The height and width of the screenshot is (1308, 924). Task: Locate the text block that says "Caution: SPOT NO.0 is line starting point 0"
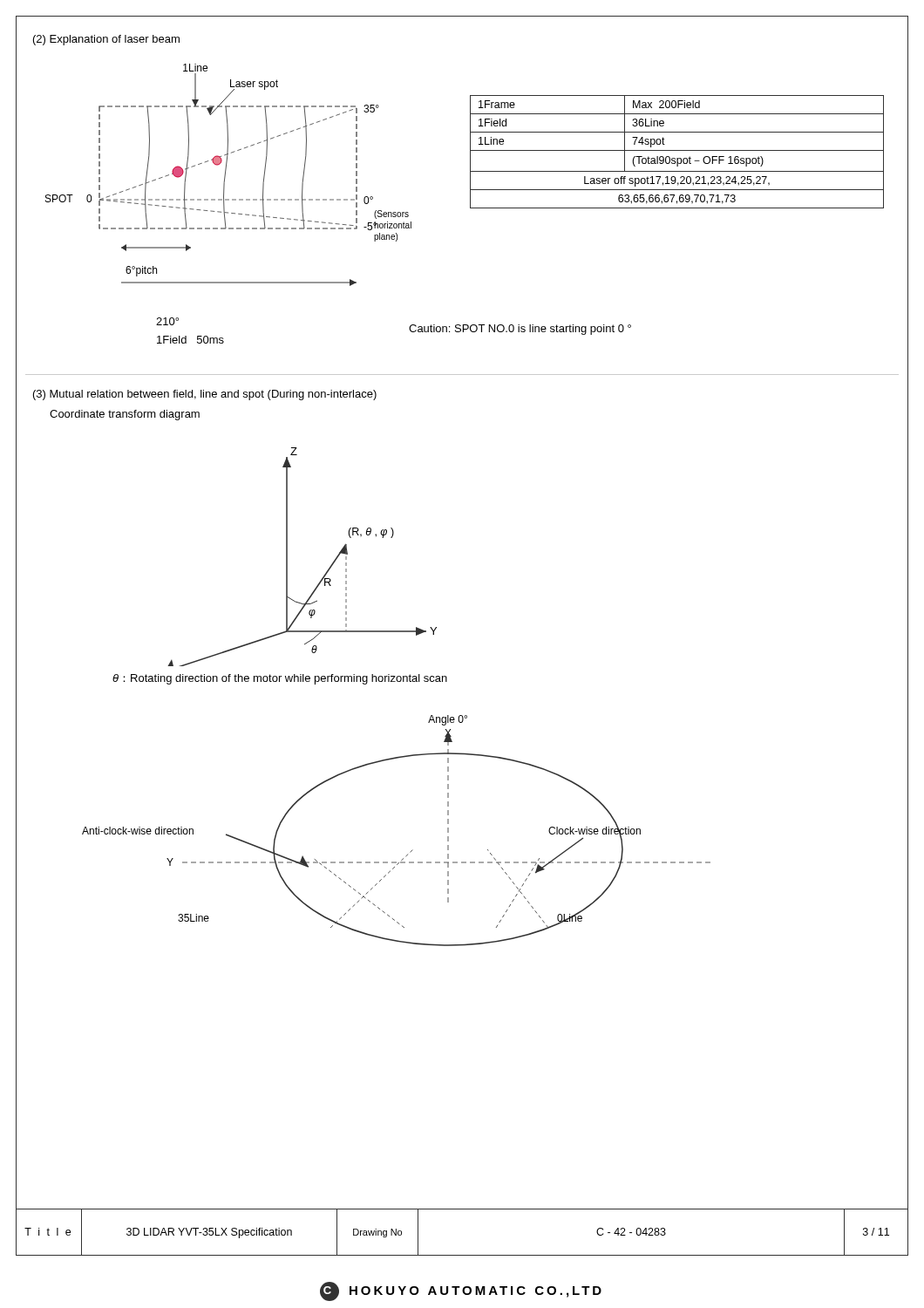tap(520, 328)
